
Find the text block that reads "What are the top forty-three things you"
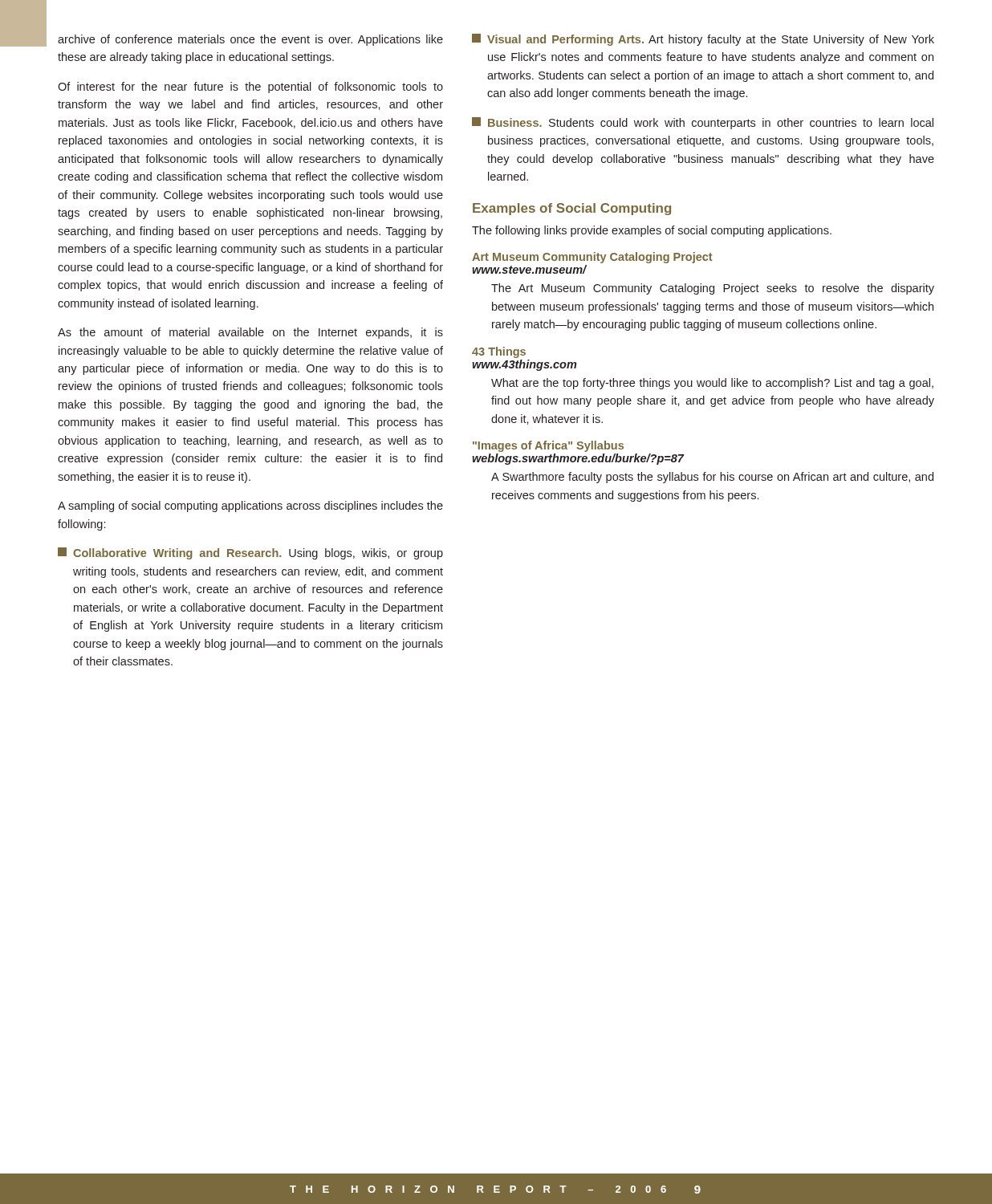pos(713,401)
